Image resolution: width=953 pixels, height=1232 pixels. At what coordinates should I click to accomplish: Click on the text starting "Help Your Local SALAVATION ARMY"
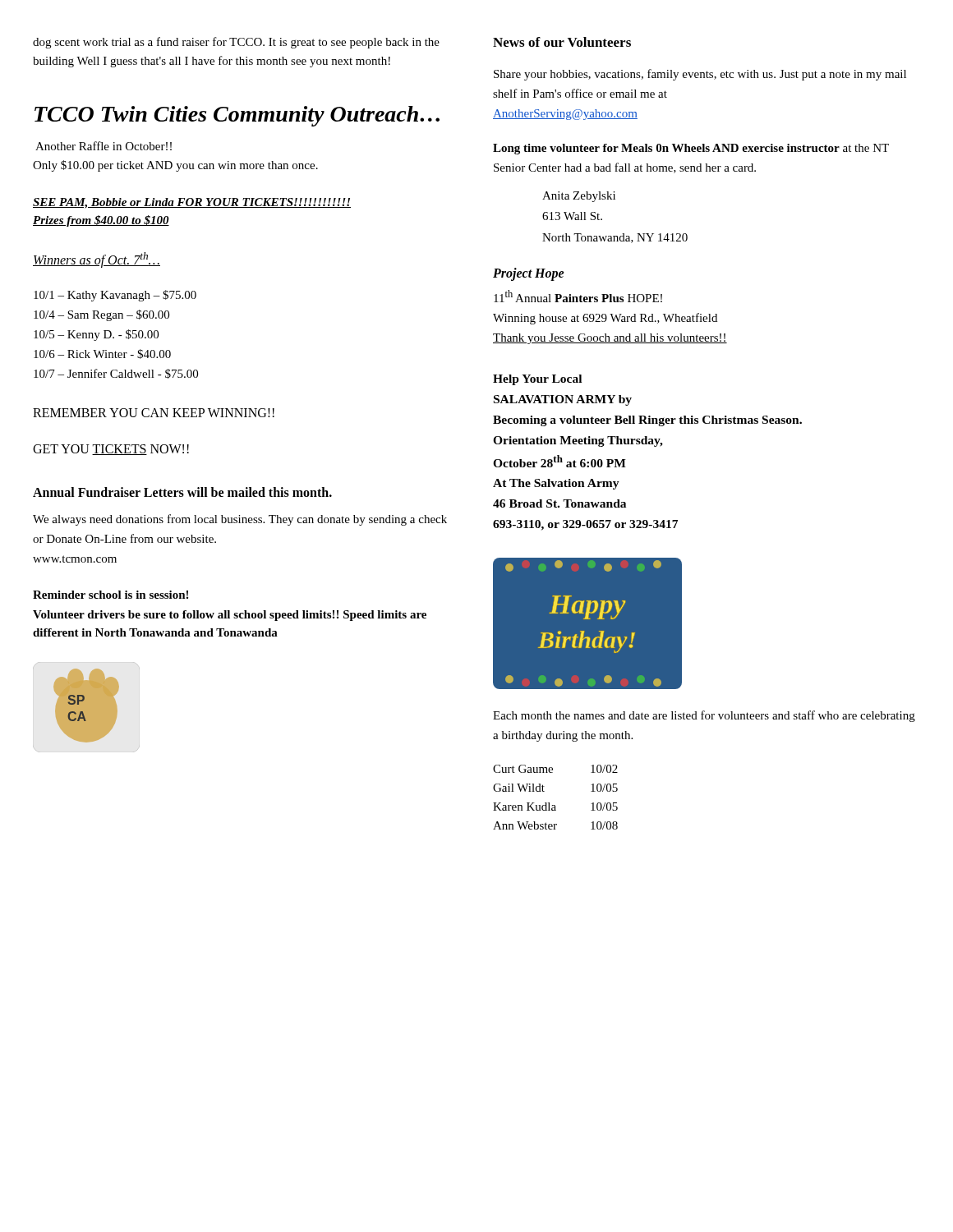(x=648, y=451)
